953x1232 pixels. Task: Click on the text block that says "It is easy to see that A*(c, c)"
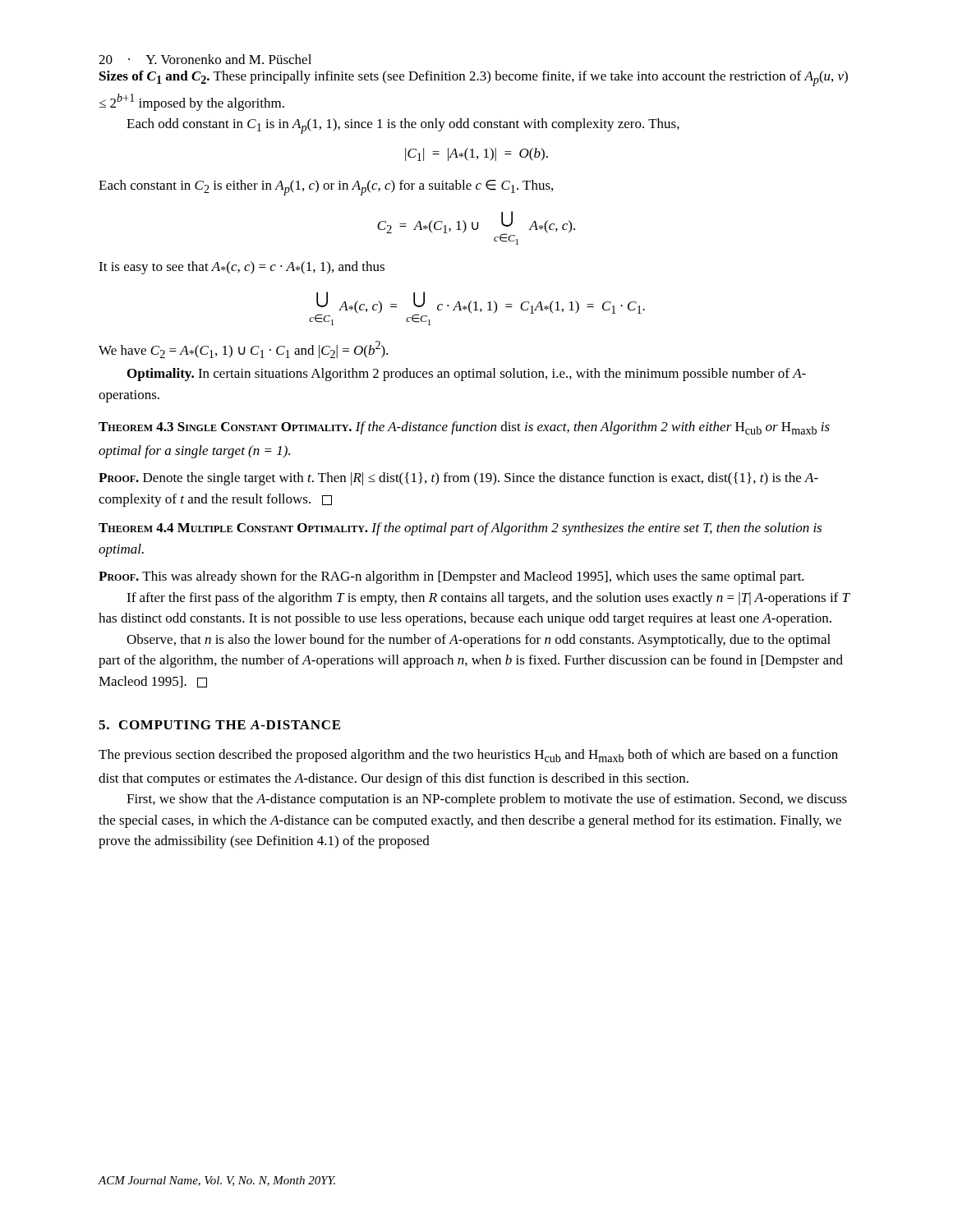click(242, 268)
